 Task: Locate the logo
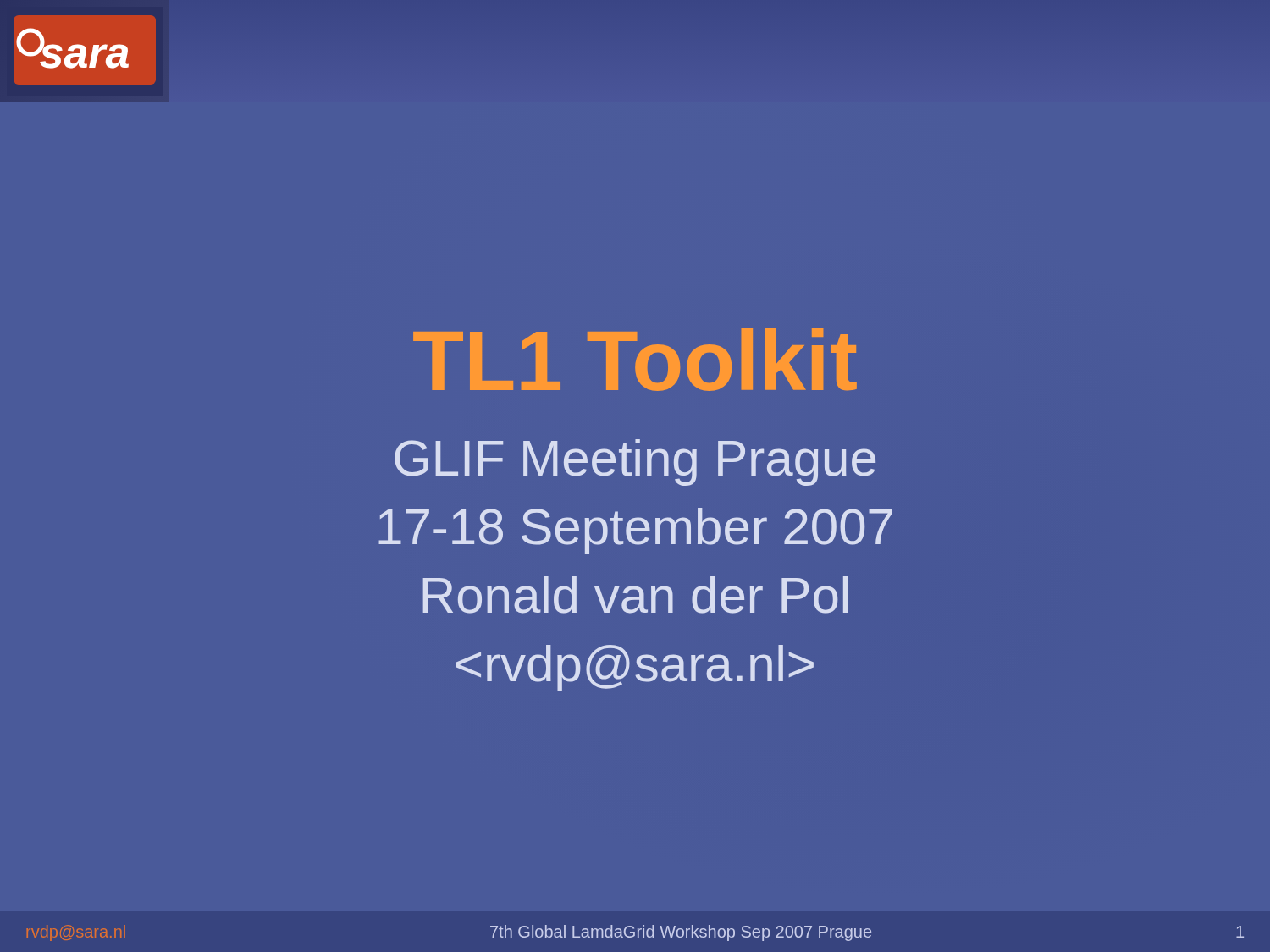[85, 53]
